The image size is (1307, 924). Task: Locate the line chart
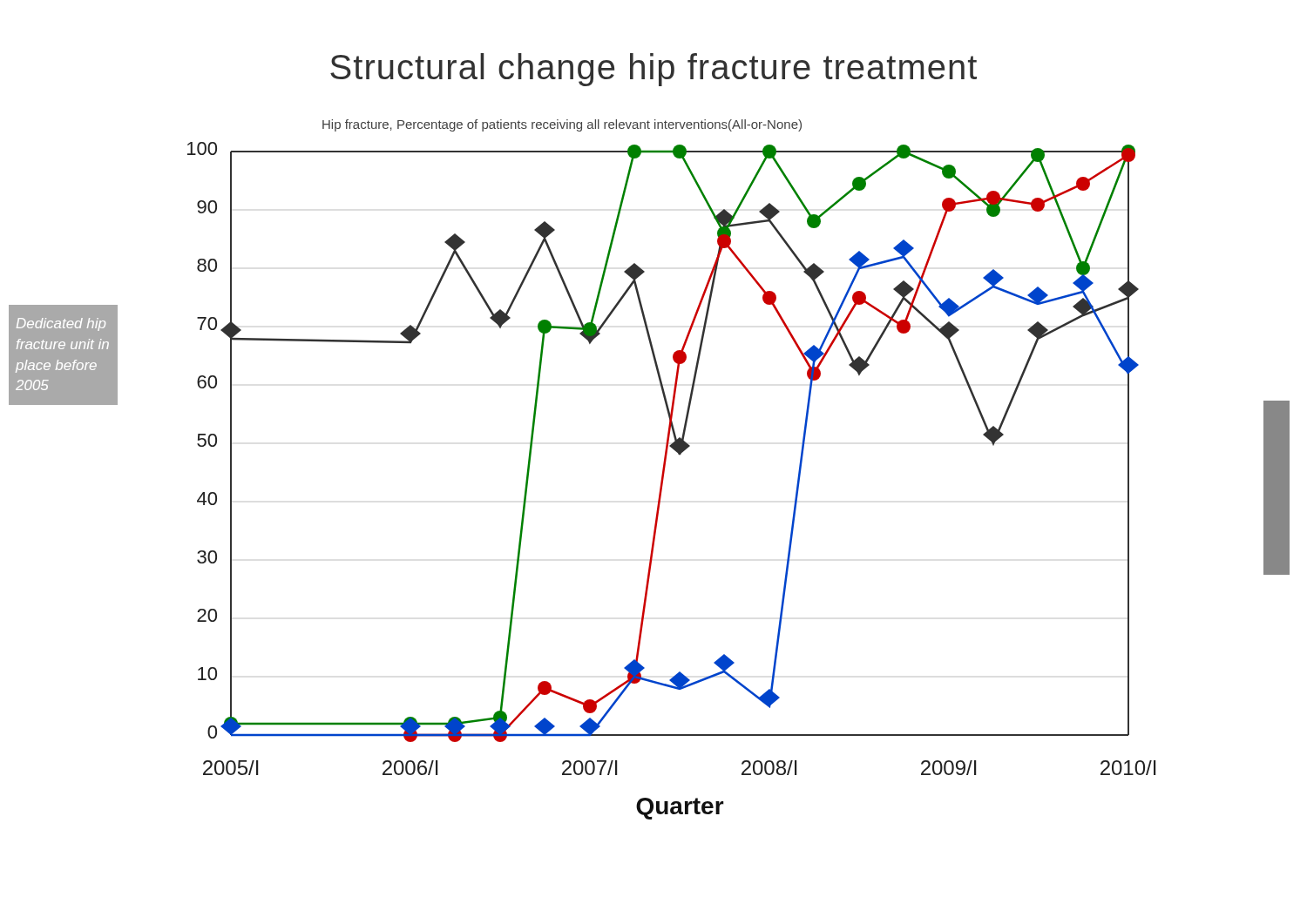click(x=688, y=479)
